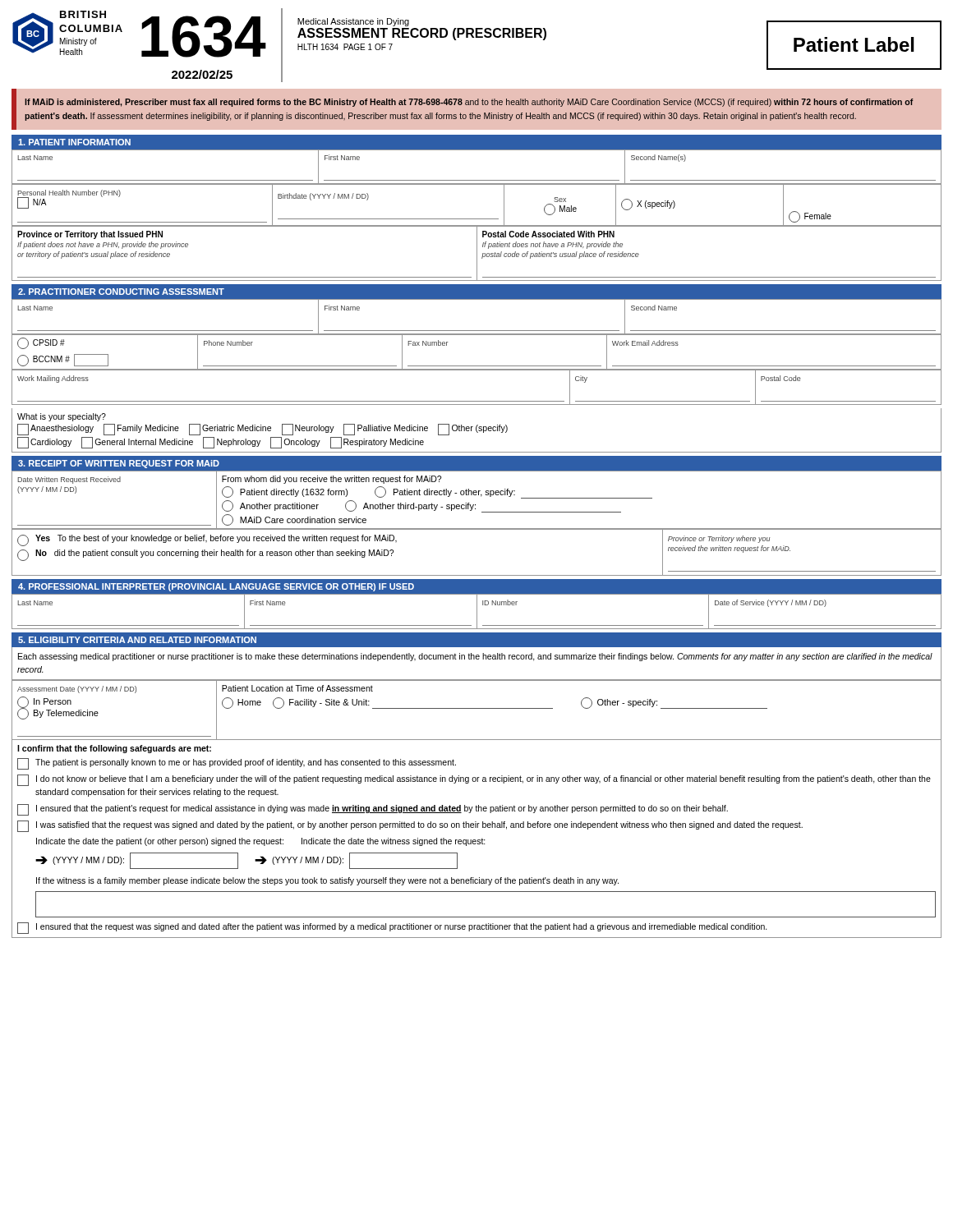Click on the list item with the text "I ensured that the patient's request for"
953x1232 pixels.
(x=373, y=809)
